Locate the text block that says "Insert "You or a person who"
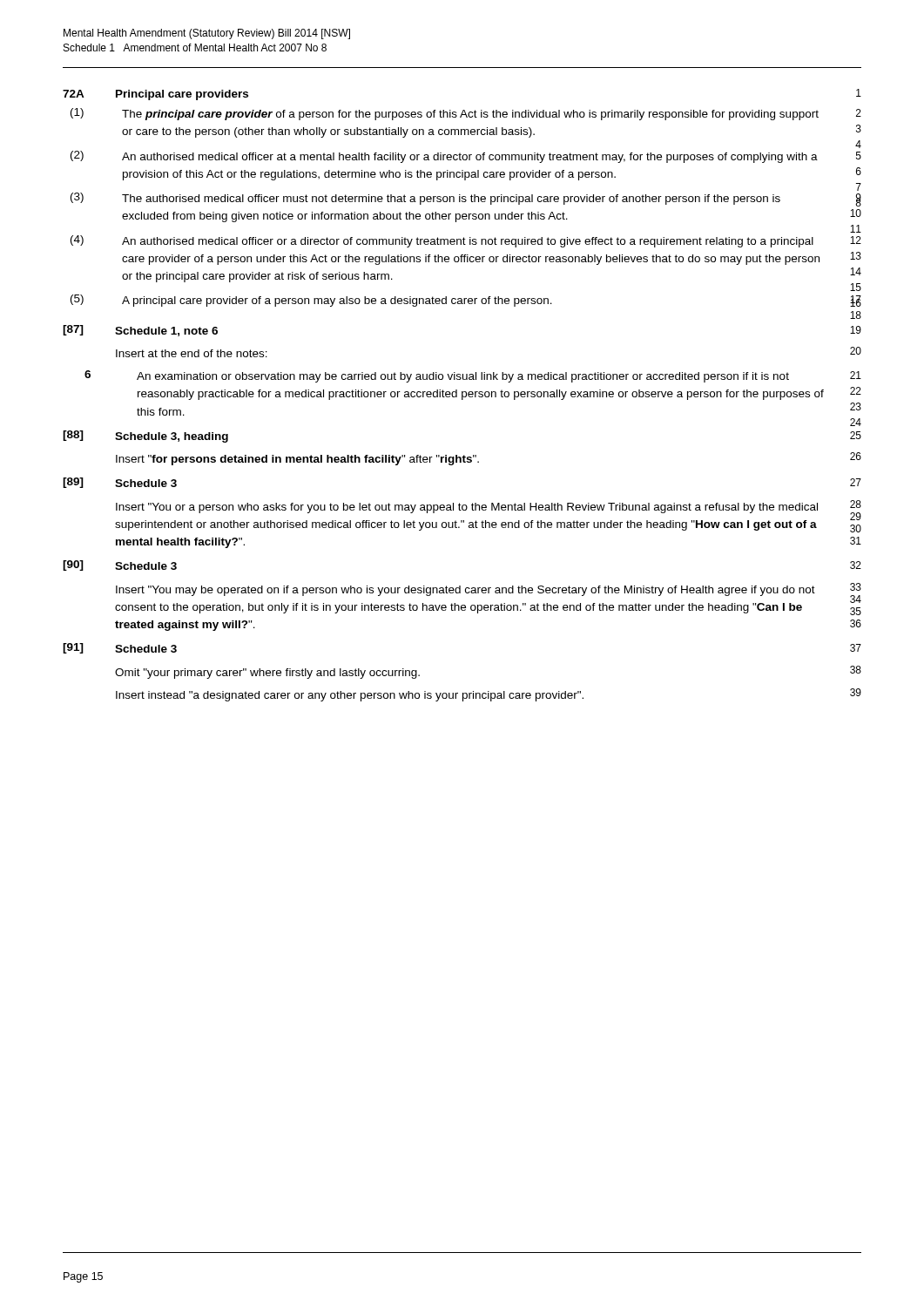The image size is (924, 1307). click(462, 524)
